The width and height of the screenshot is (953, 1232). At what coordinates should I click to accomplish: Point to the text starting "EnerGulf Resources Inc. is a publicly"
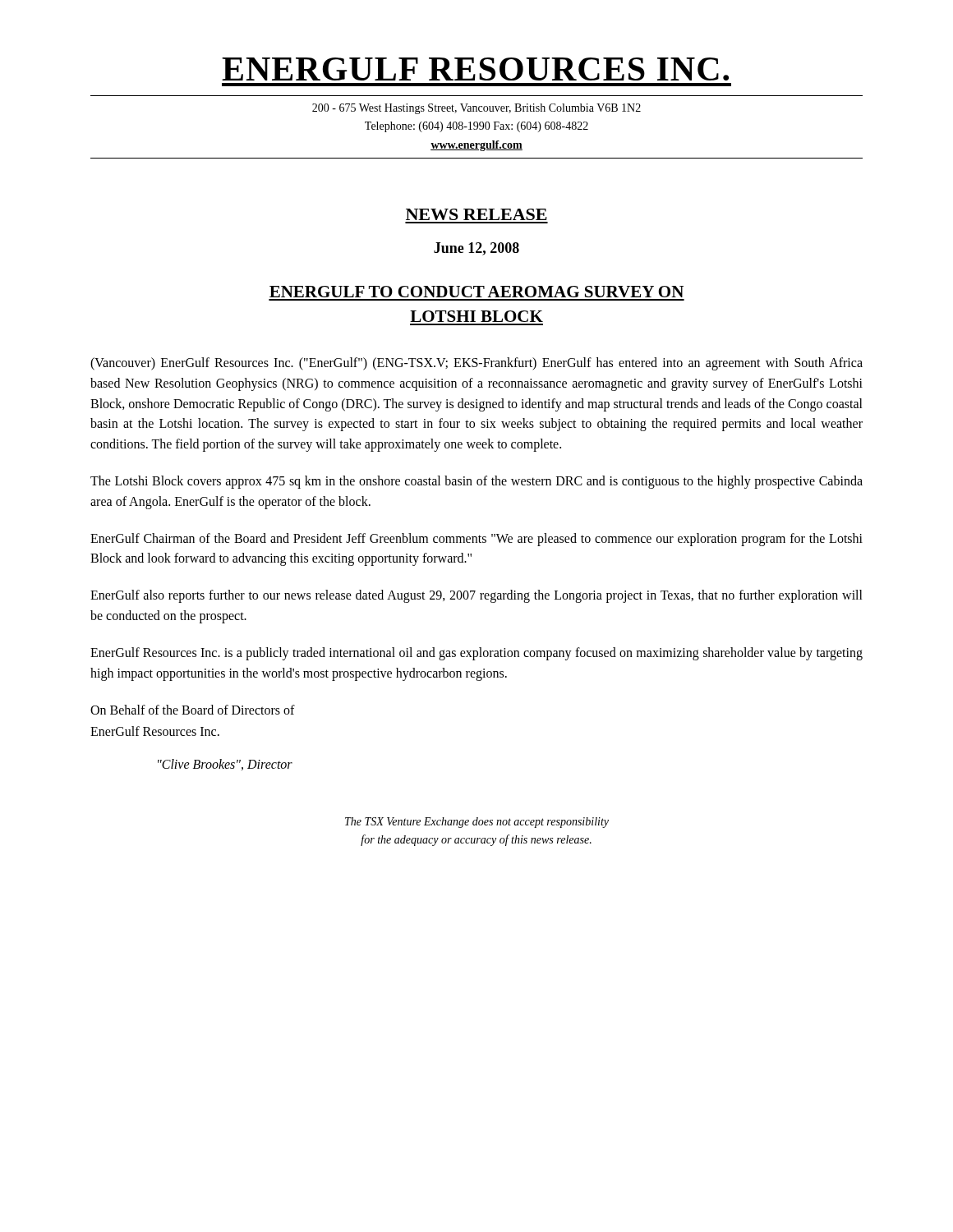click(476, 663)
